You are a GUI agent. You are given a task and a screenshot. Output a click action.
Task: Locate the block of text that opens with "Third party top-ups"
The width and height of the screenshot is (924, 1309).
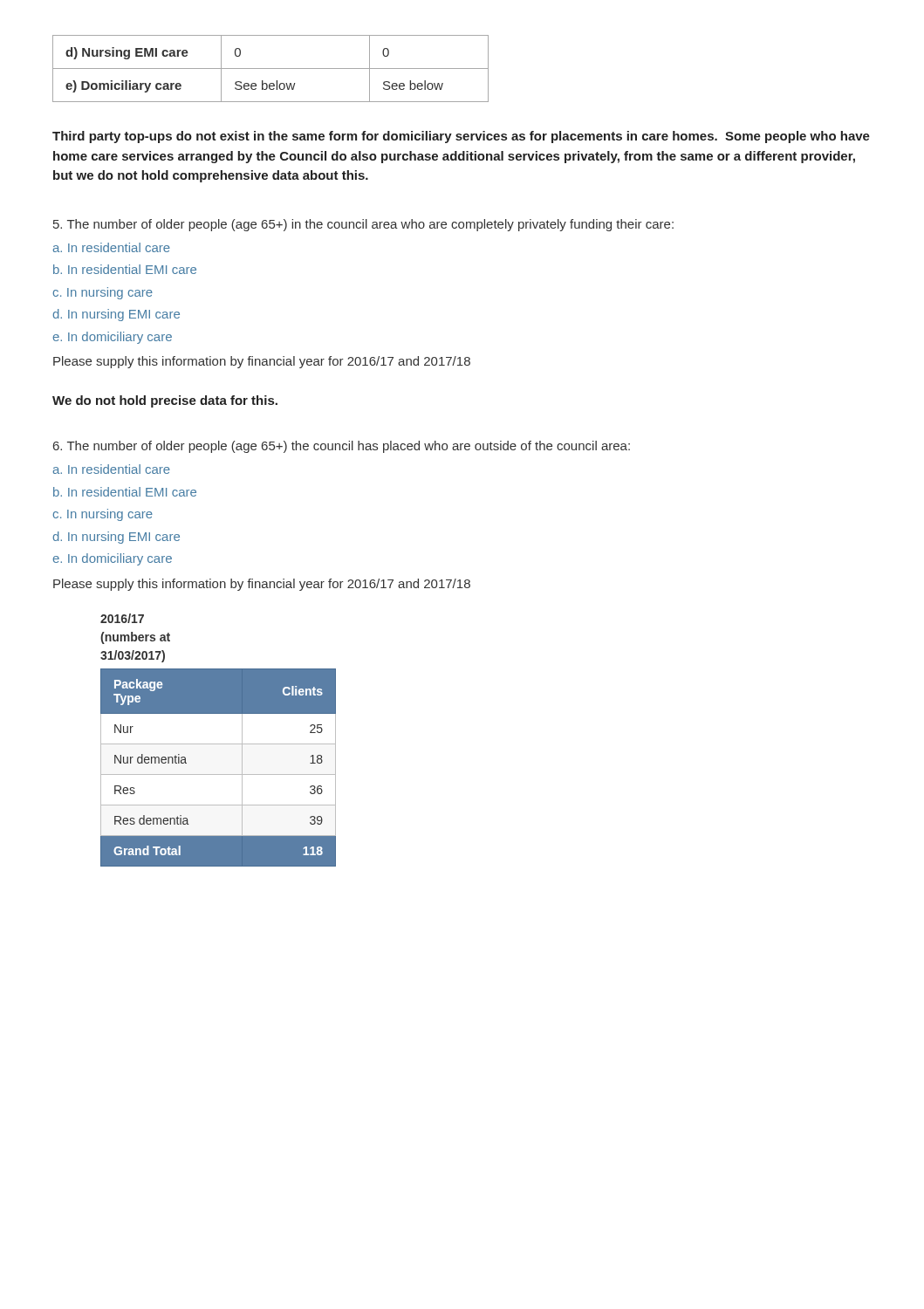(x=461, y=155)
